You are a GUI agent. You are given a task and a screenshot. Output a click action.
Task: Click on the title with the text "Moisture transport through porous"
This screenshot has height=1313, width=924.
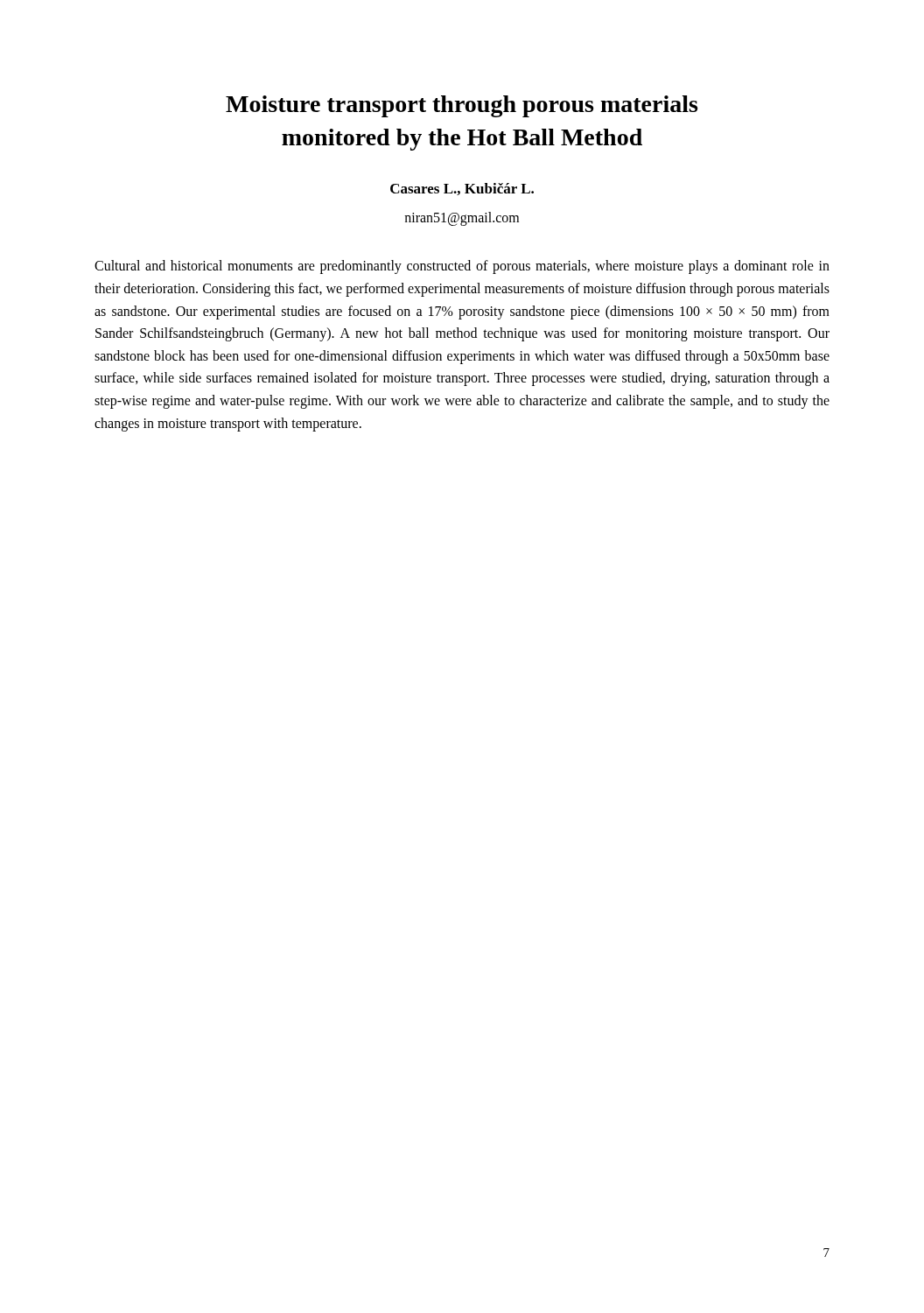[462, 120]
